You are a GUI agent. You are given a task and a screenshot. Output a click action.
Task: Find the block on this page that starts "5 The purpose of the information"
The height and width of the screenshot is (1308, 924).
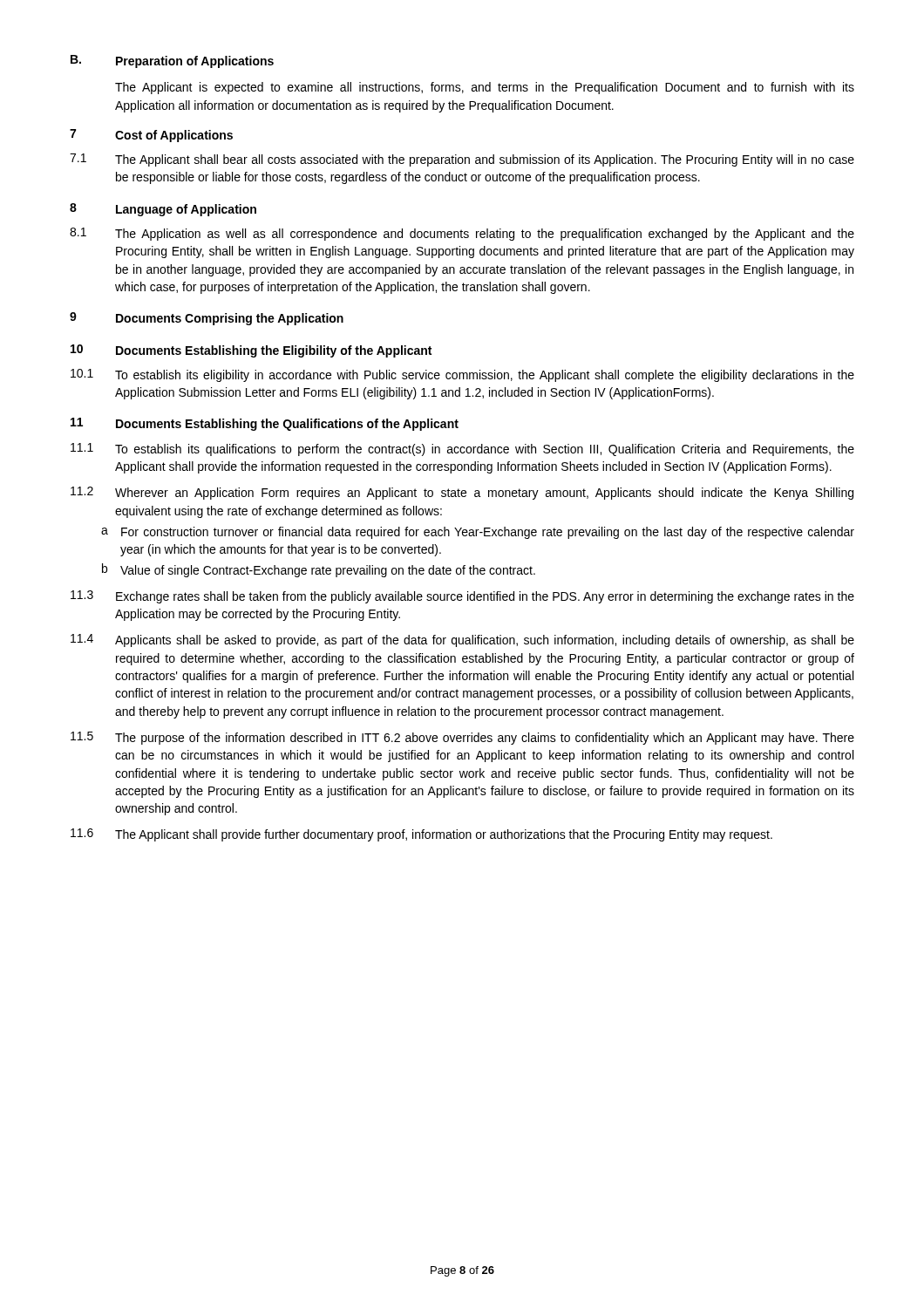coord(462,773)
